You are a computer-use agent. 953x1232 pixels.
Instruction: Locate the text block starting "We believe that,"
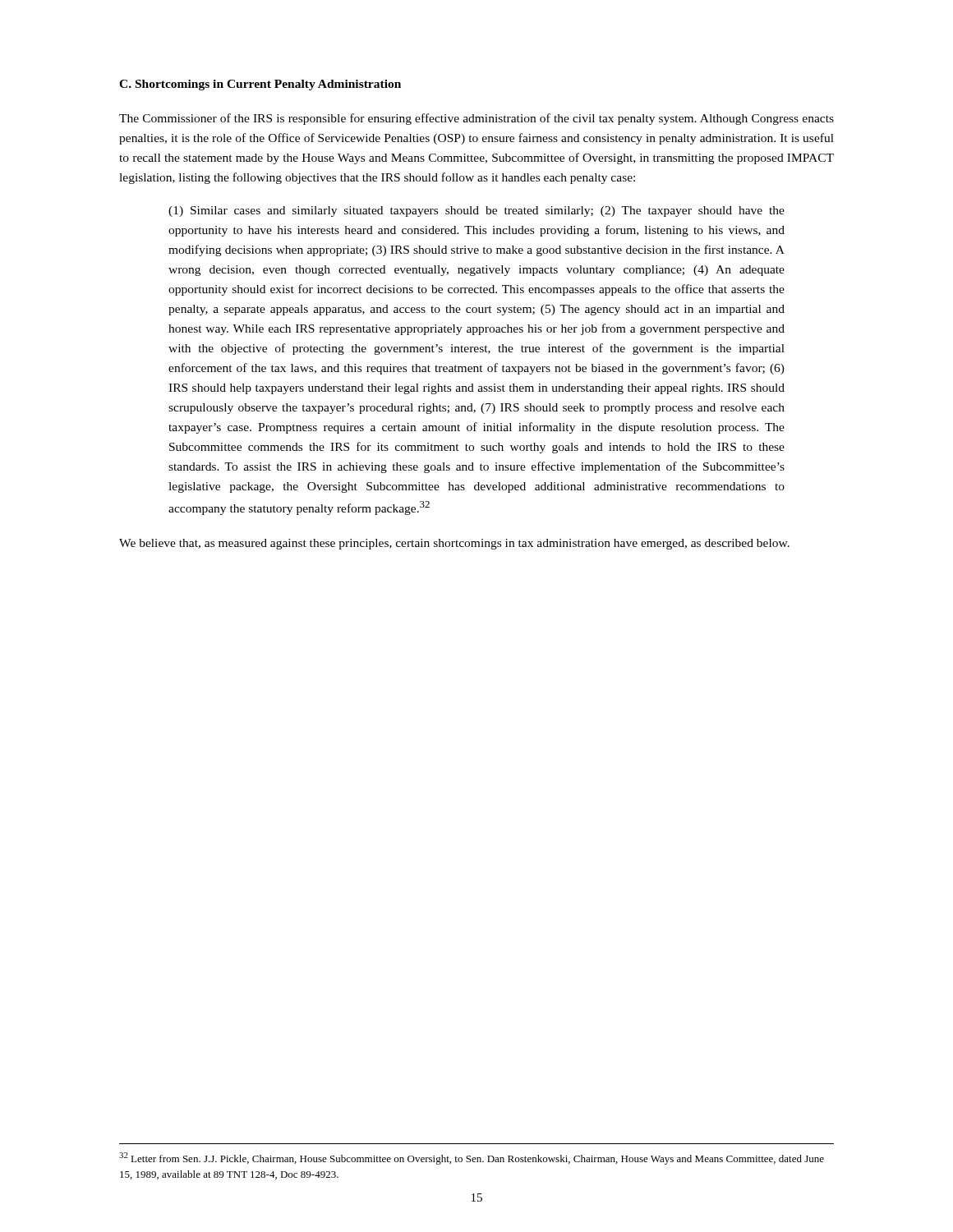[455, 543]
